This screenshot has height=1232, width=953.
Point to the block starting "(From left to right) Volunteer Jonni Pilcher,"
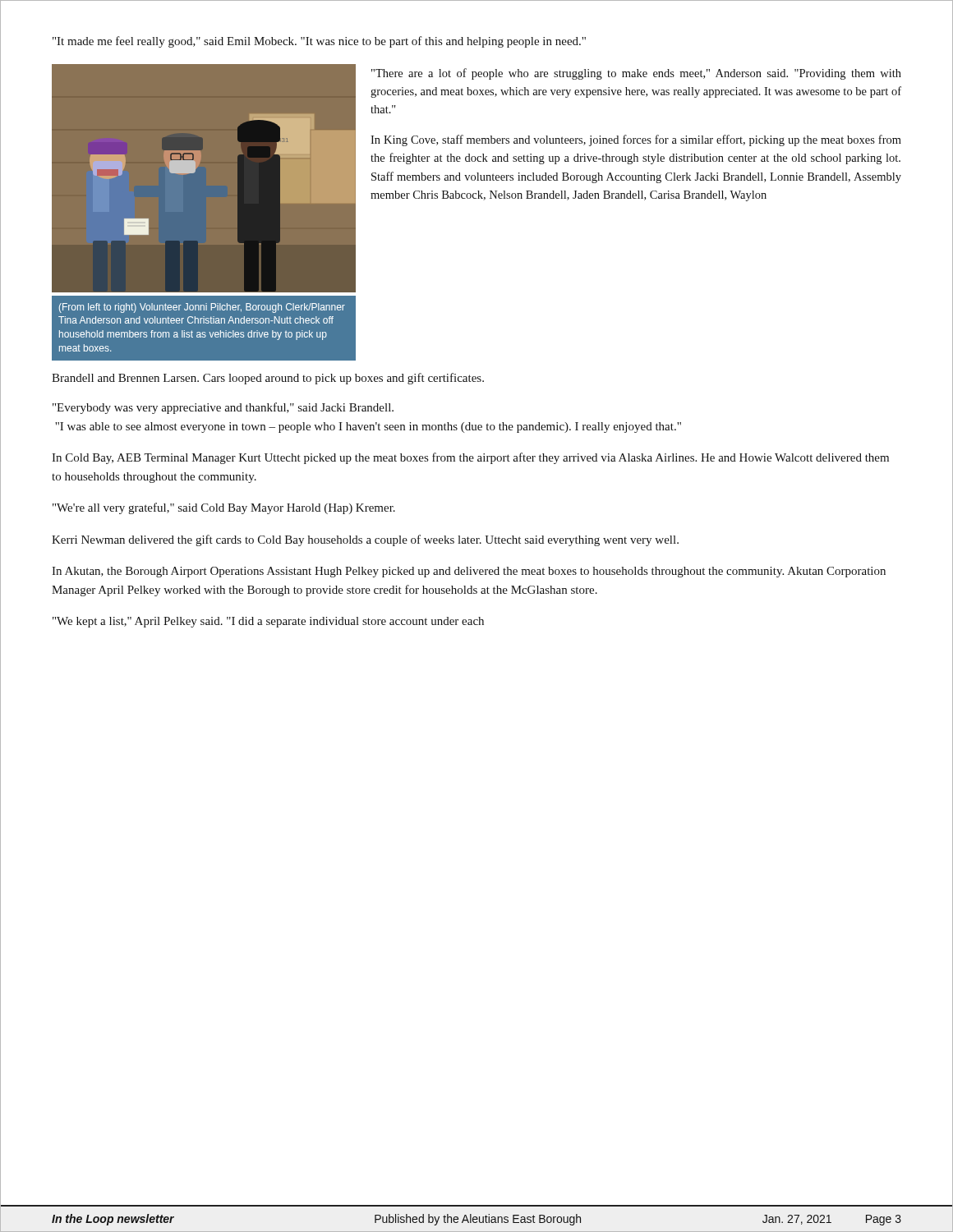[202, 327]
